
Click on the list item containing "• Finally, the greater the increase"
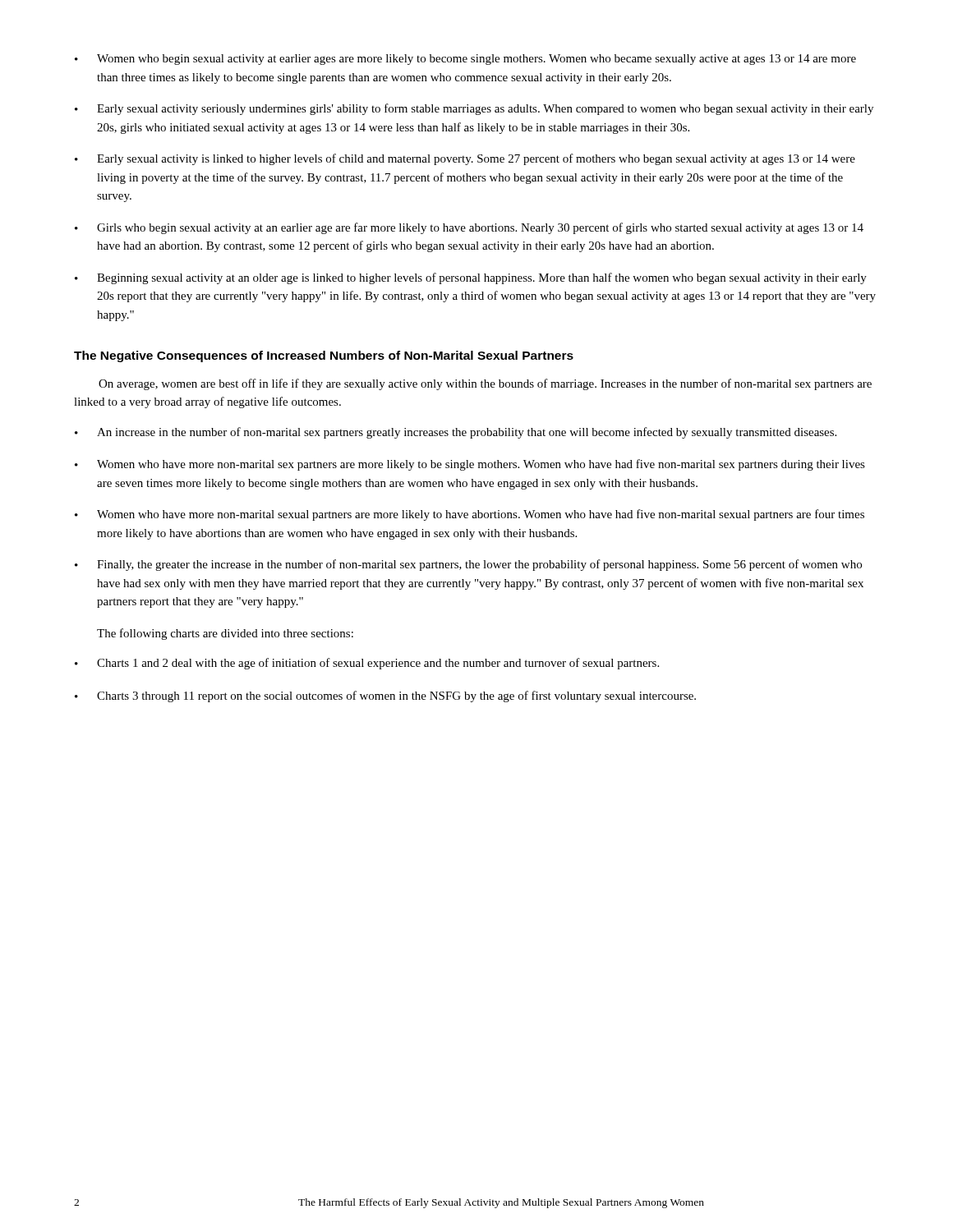pyautogui.click(x=476, y=583)
